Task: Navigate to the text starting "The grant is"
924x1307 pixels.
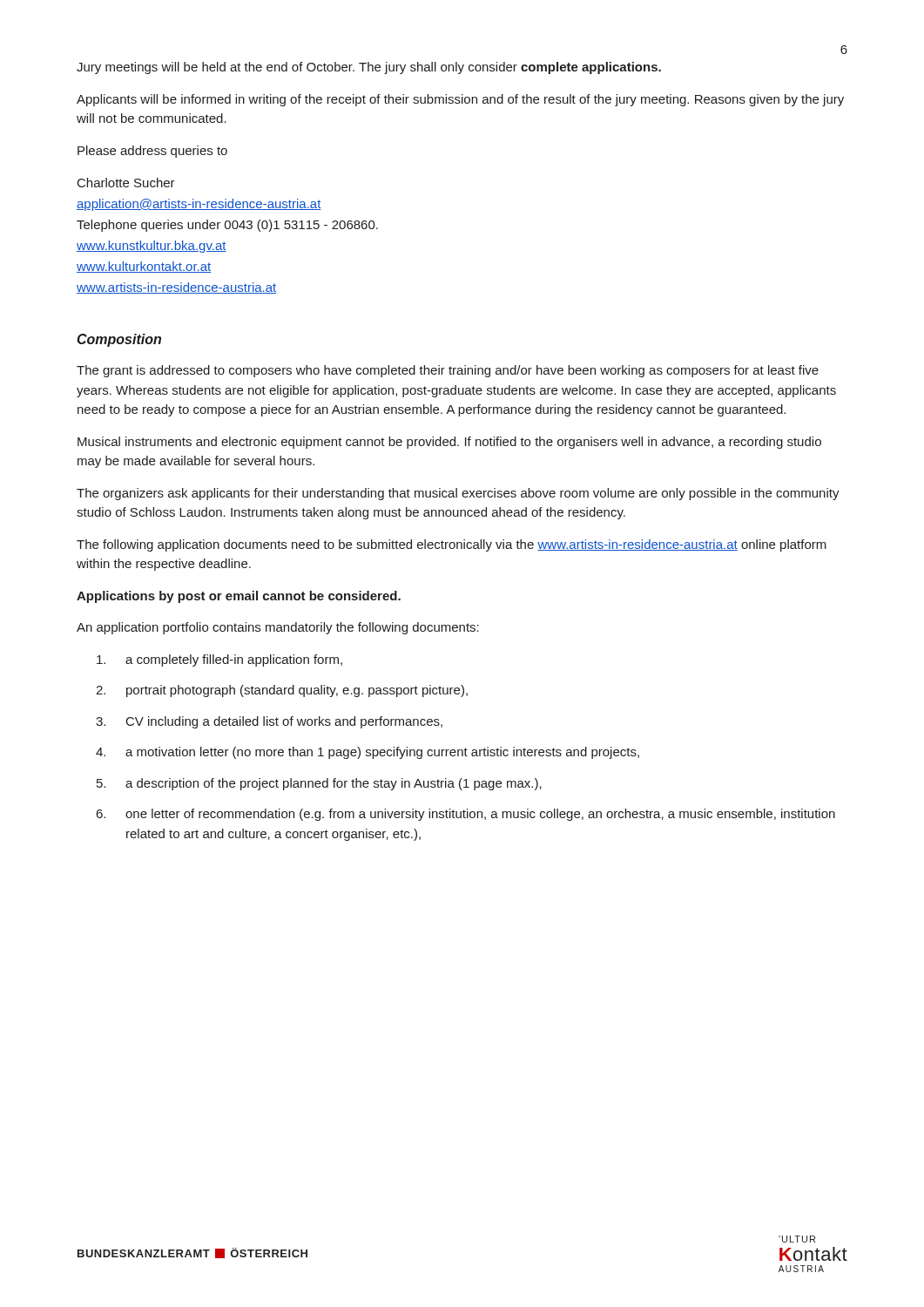Action: (462, 390)
